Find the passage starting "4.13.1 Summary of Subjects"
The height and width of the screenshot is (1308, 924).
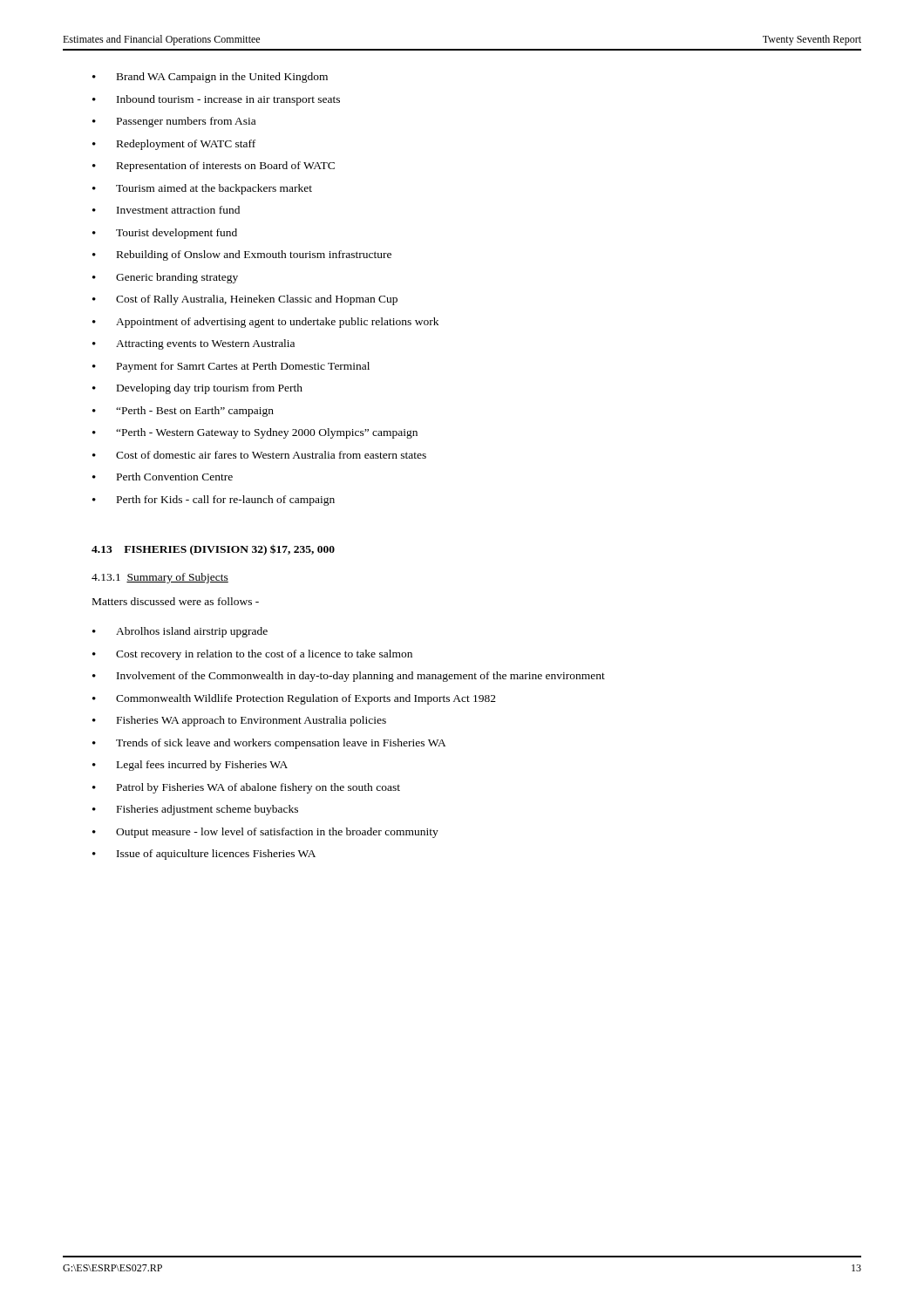160,577
